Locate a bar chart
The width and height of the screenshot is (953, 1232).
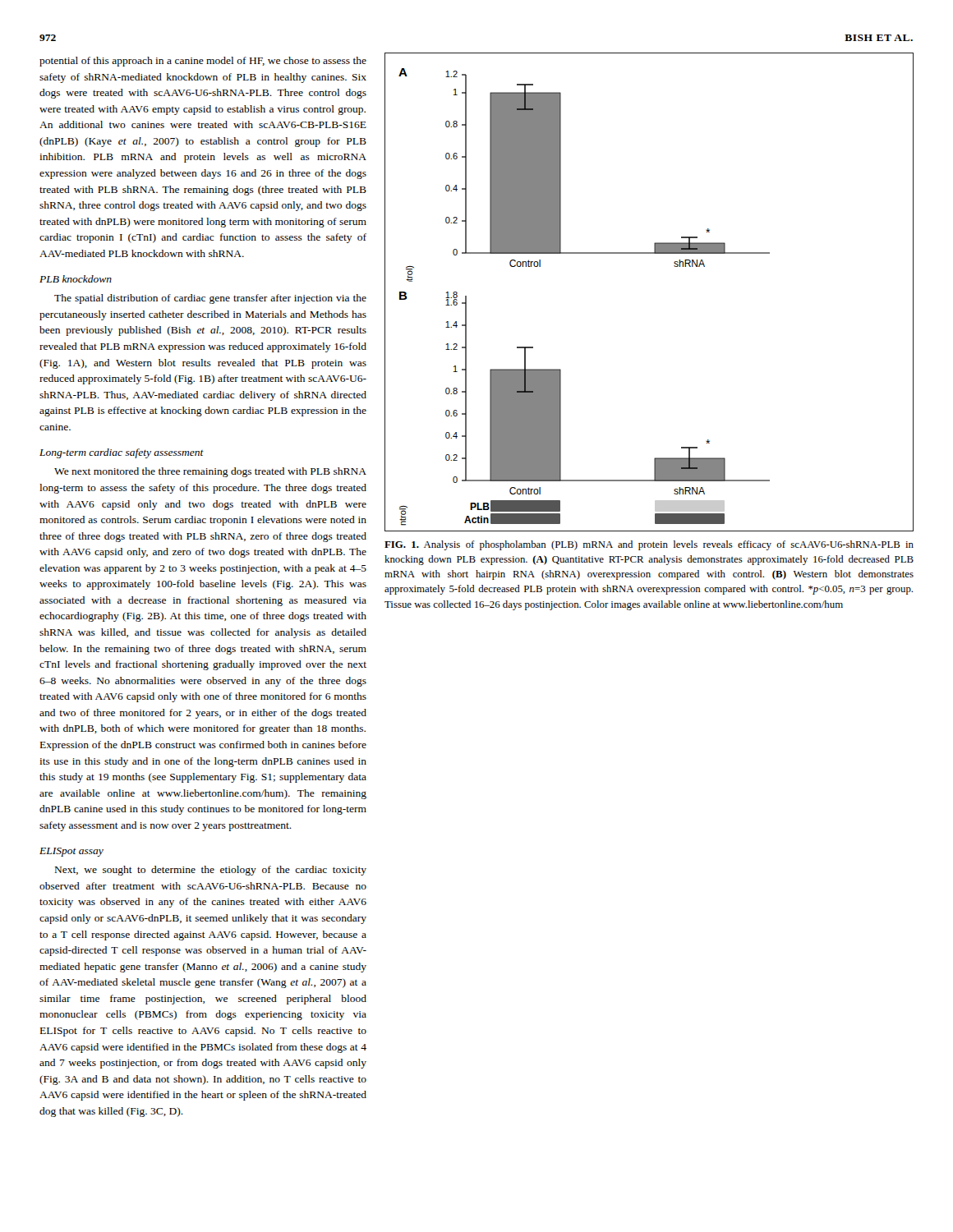pos(649,292)
